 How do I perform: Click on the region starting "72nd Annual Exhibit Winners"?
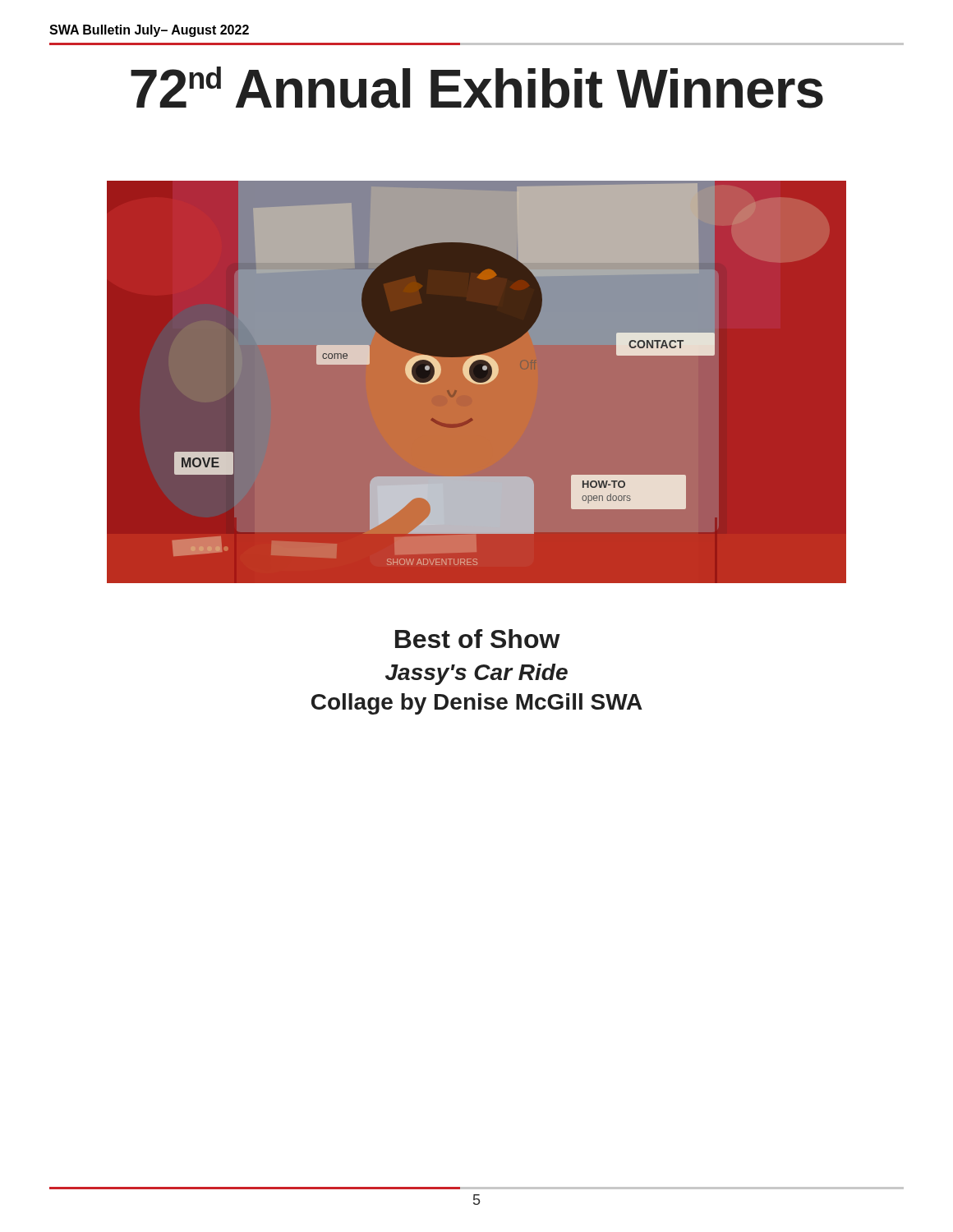point(476,89)
